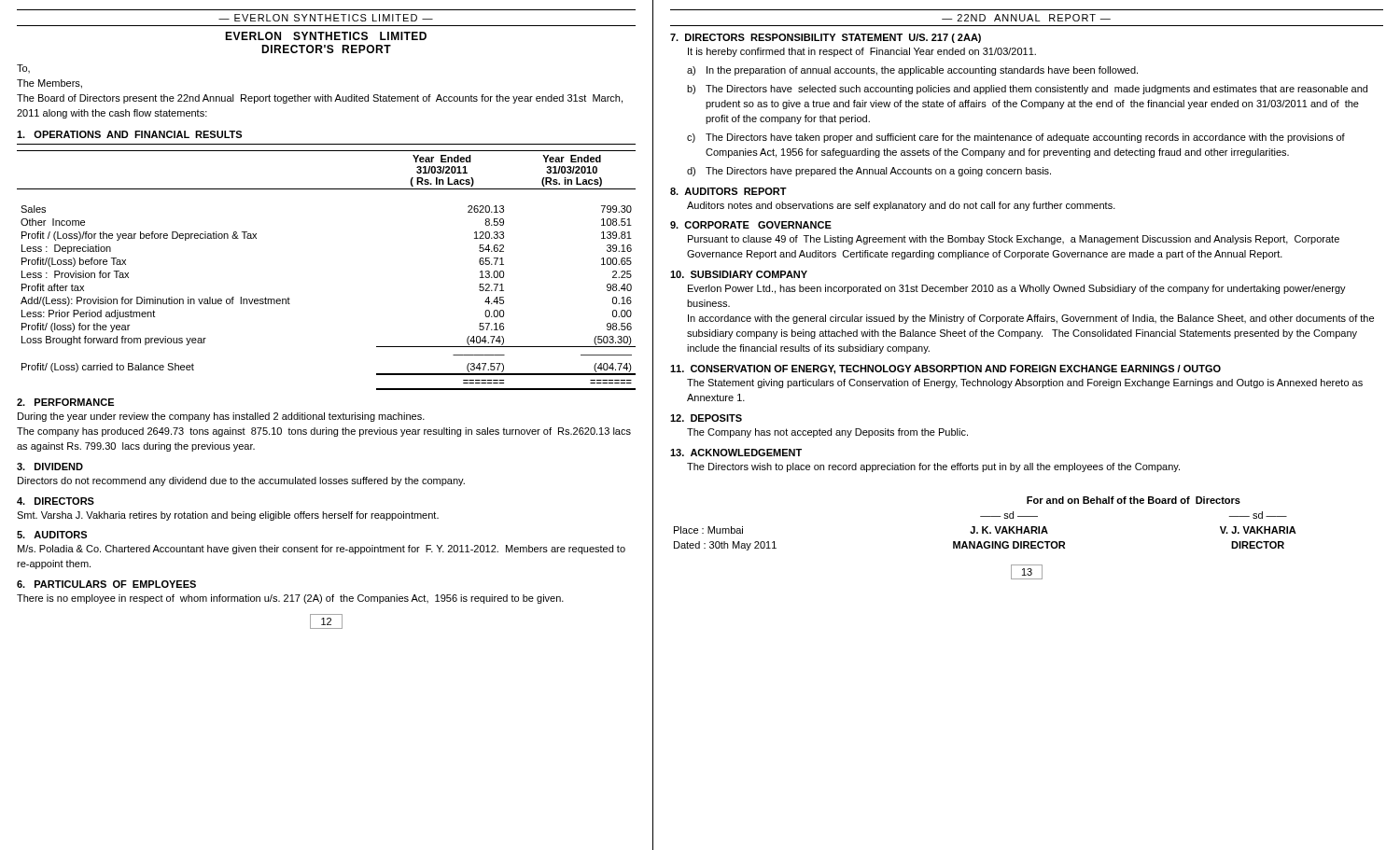Image resolution: width=1400 pixels, height=850 pixels.
Task: Find the block on this page that starts "During the year under review"
Action: [x=324, y=431]
